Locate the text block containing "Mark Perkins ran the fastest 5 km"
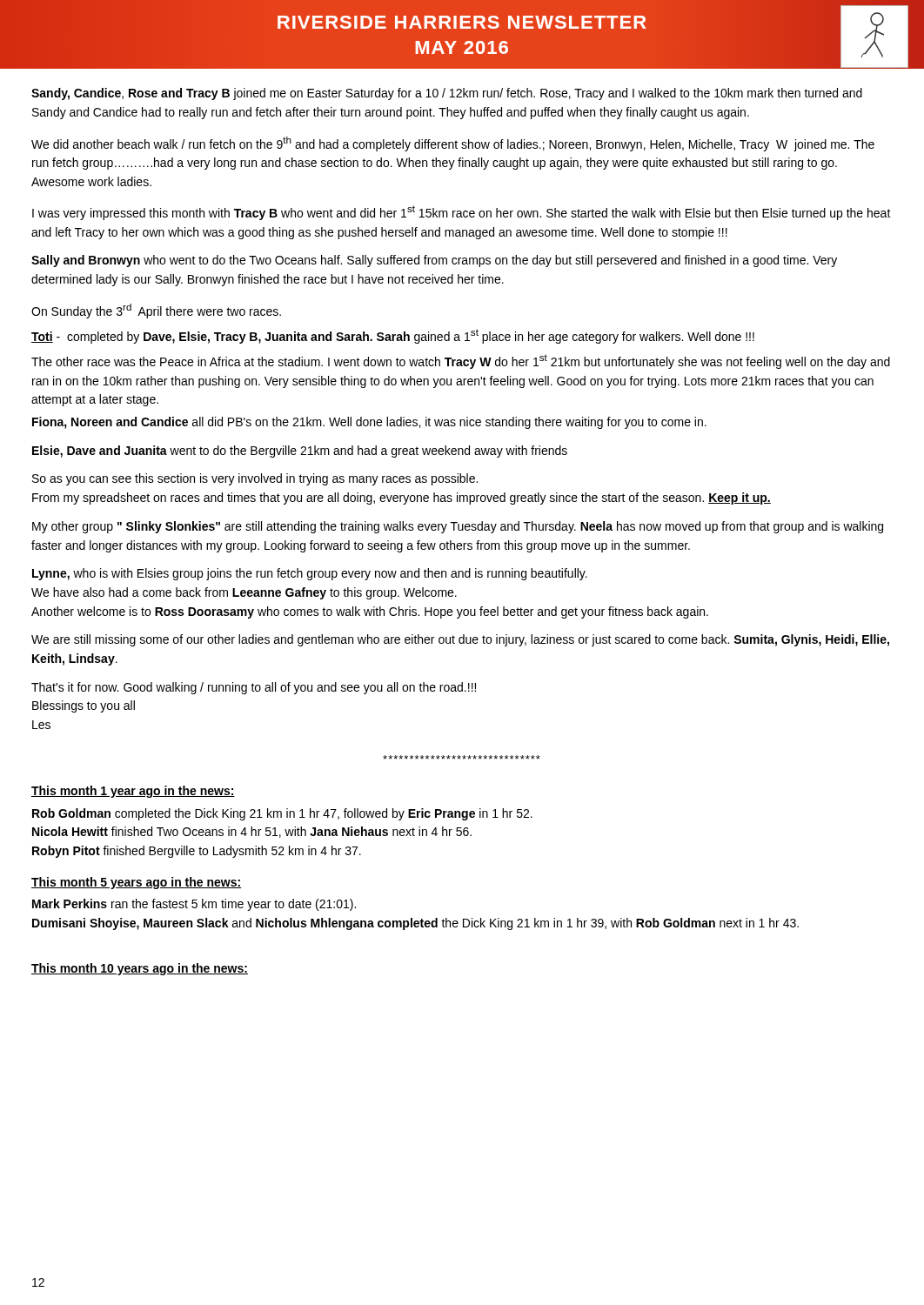 (x=416, y=914)
